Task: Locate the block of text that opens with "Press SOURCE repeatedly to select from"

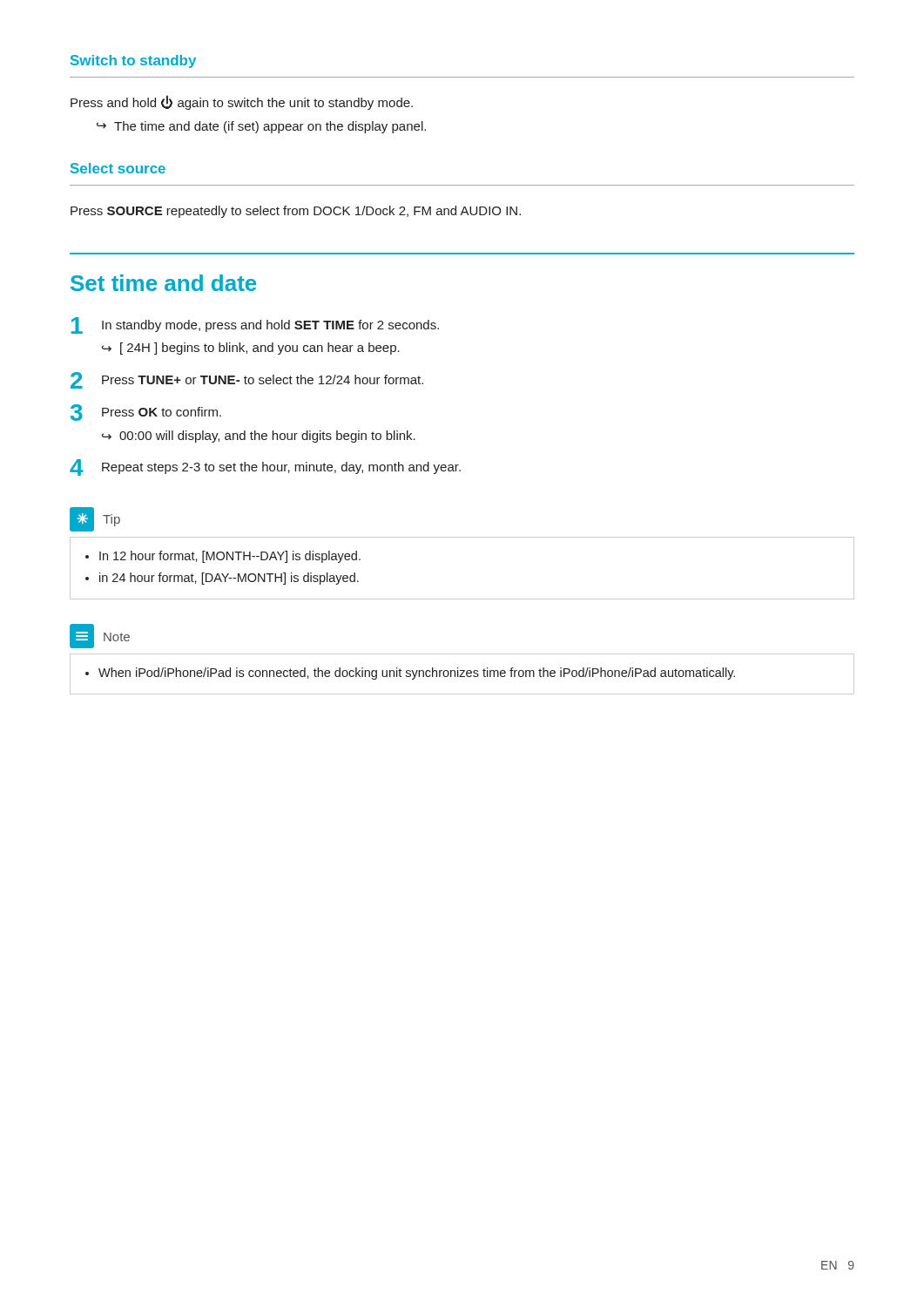Action: [x=296, y=210]
